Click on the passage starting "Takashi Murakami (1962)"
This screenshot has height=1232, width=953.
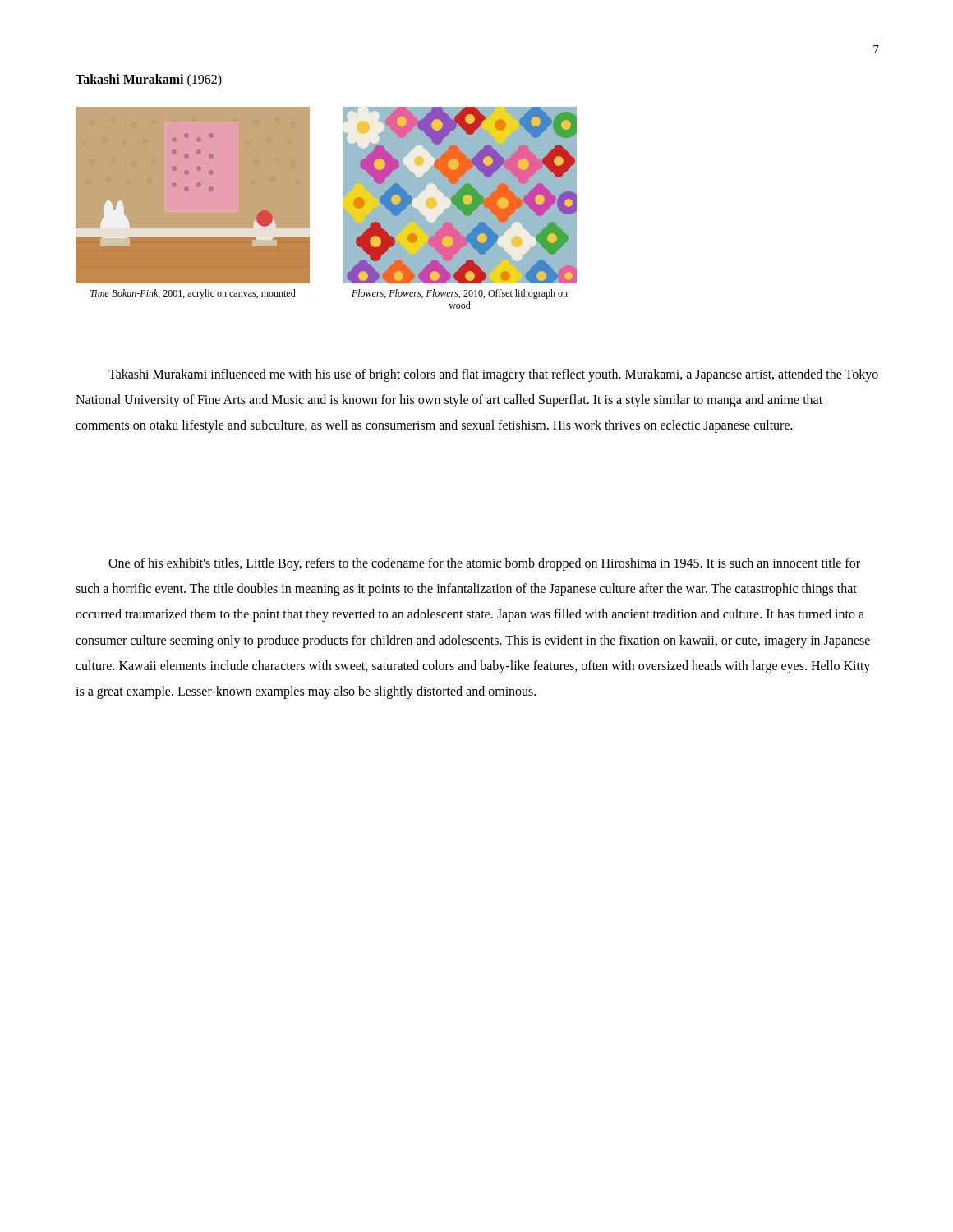pos(149,79)
